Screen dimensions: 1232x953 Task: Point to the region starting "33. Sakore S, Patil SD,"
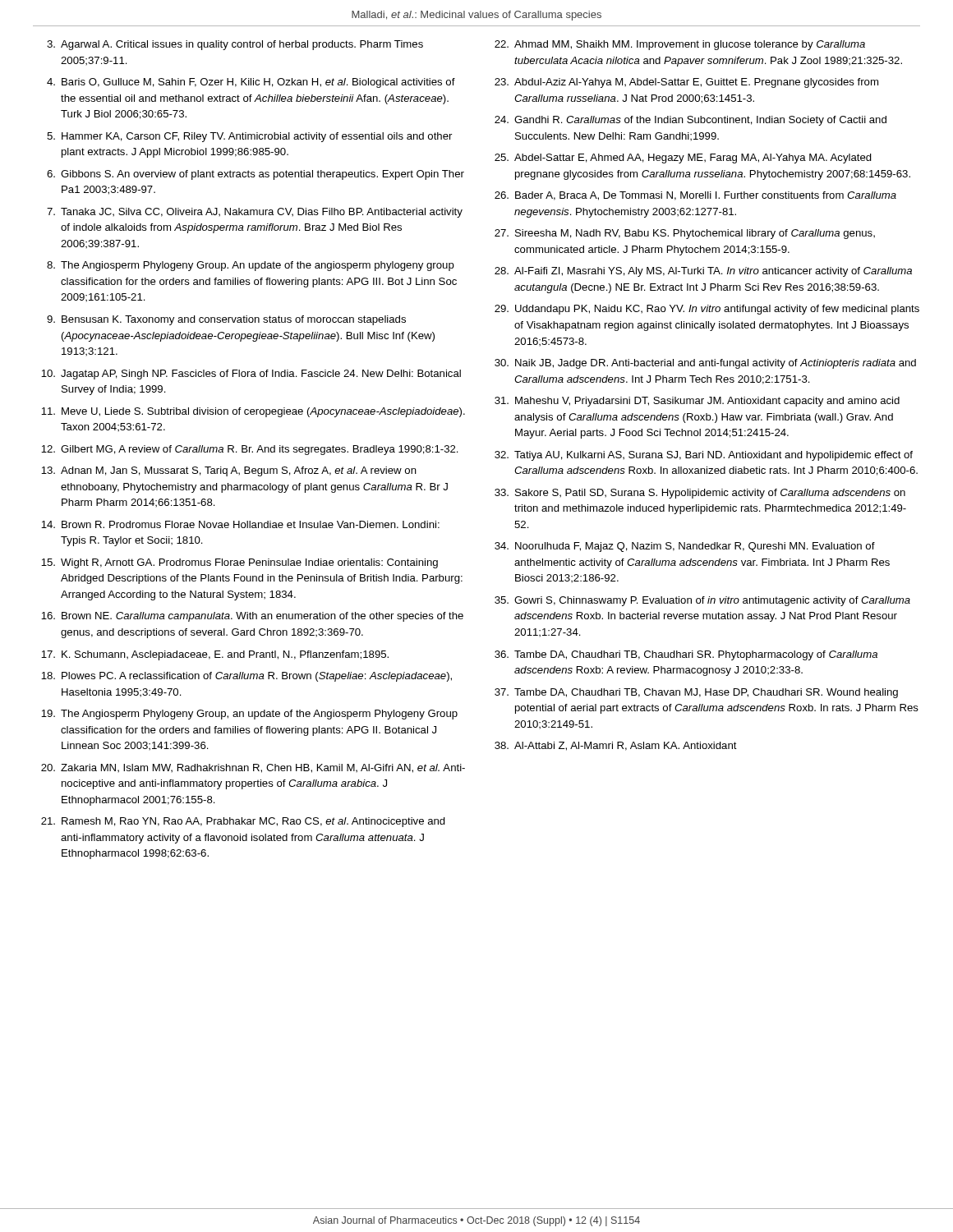click(703, 508)
